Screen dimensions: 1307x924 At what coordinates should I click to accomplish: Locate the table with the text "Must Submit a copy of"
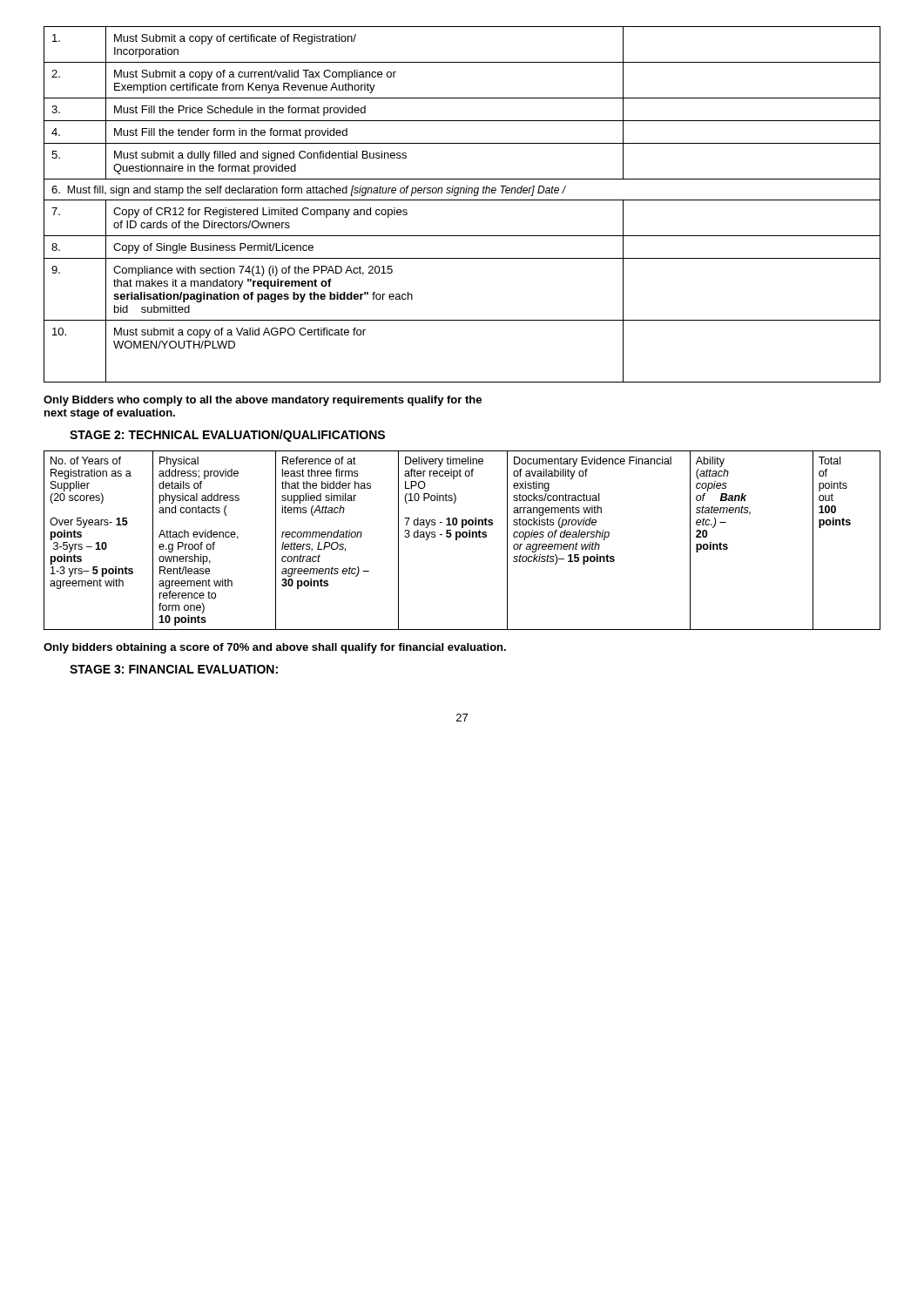(x=462, y=204)
